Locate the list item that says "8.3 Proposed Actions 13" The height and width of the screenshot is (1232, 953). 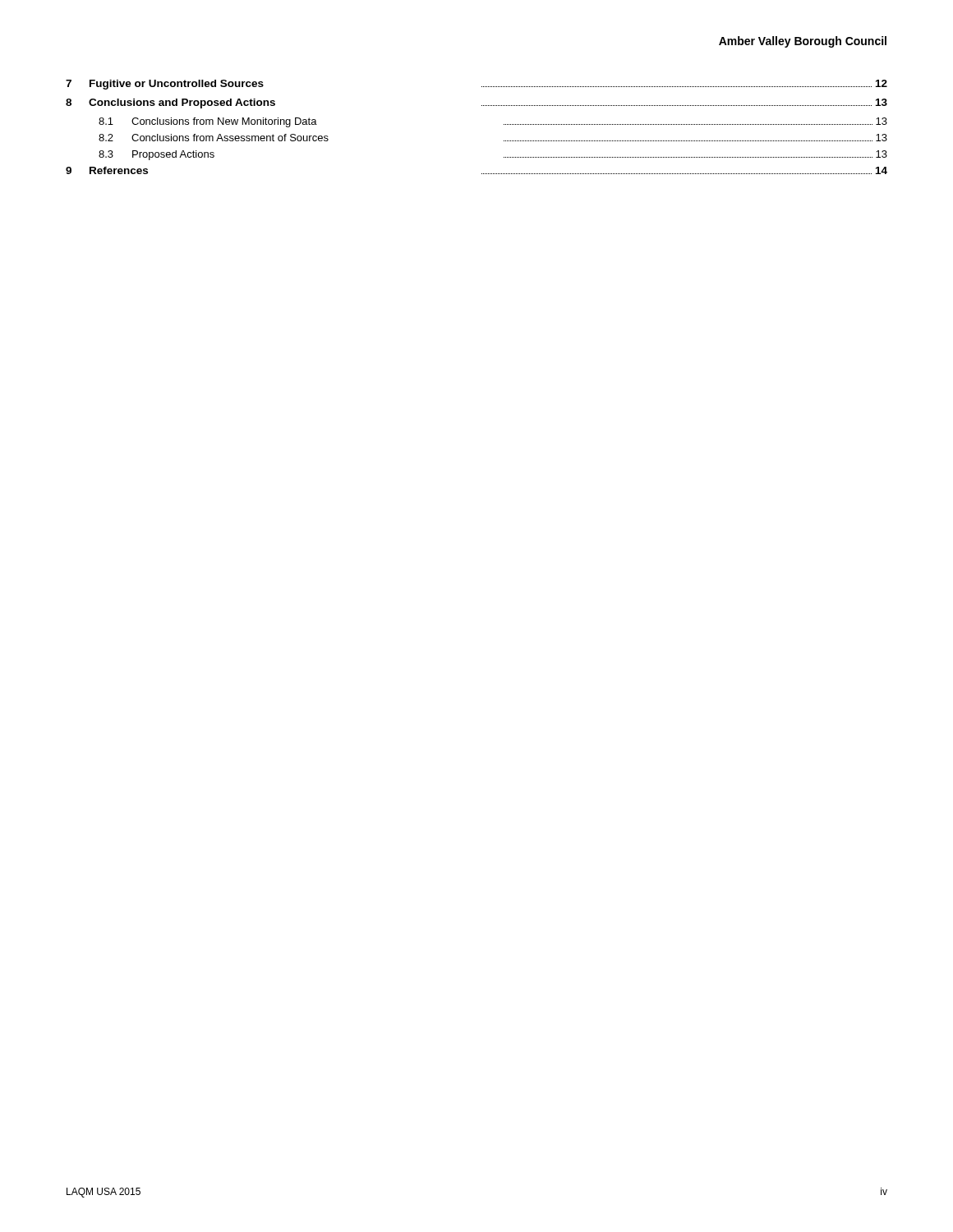tap(493, 154)
